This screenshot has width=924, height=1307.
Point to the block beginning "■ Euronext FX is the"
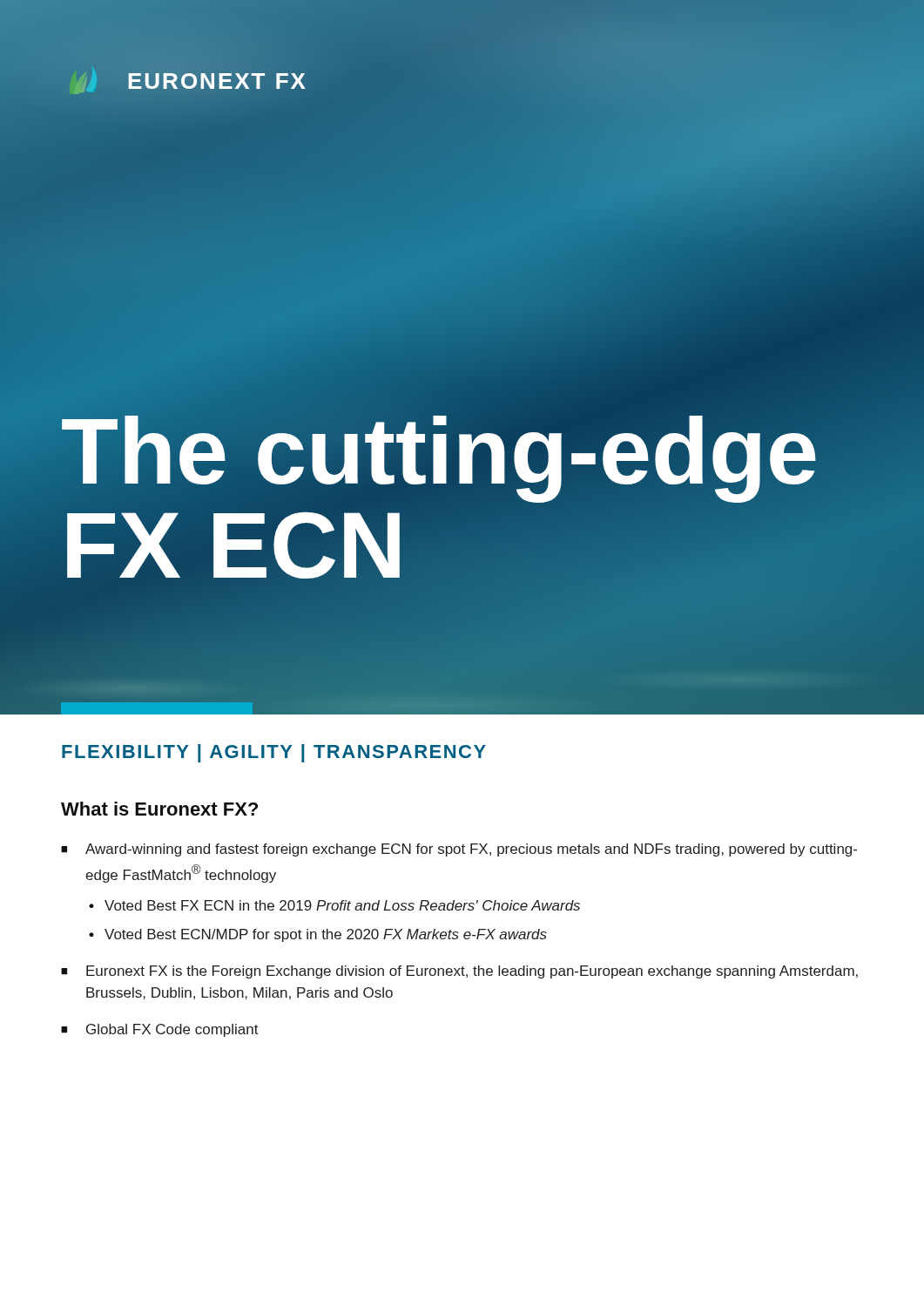tap(460, 982)
